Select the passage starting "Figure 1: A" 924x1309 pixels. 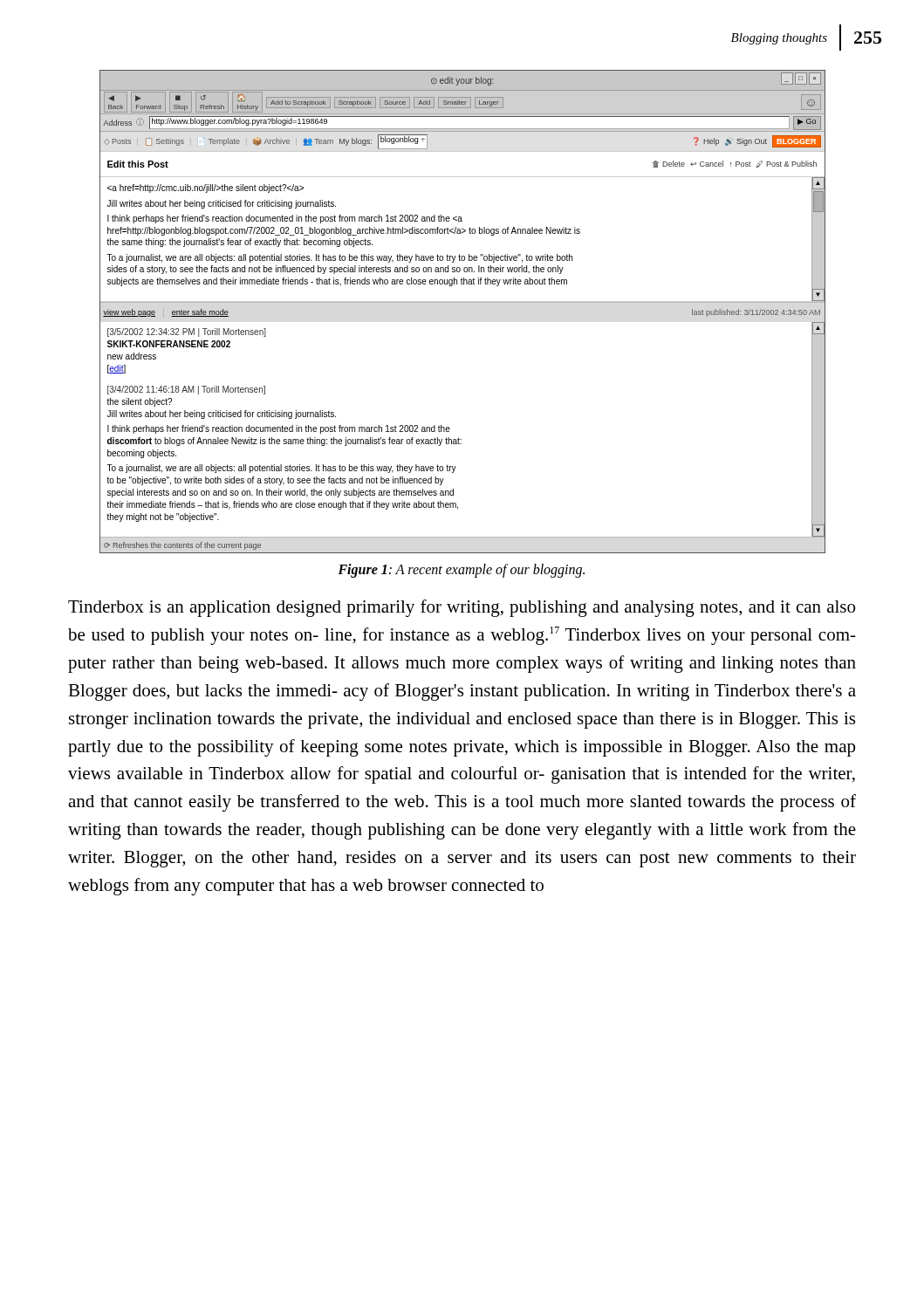(462, 569)
